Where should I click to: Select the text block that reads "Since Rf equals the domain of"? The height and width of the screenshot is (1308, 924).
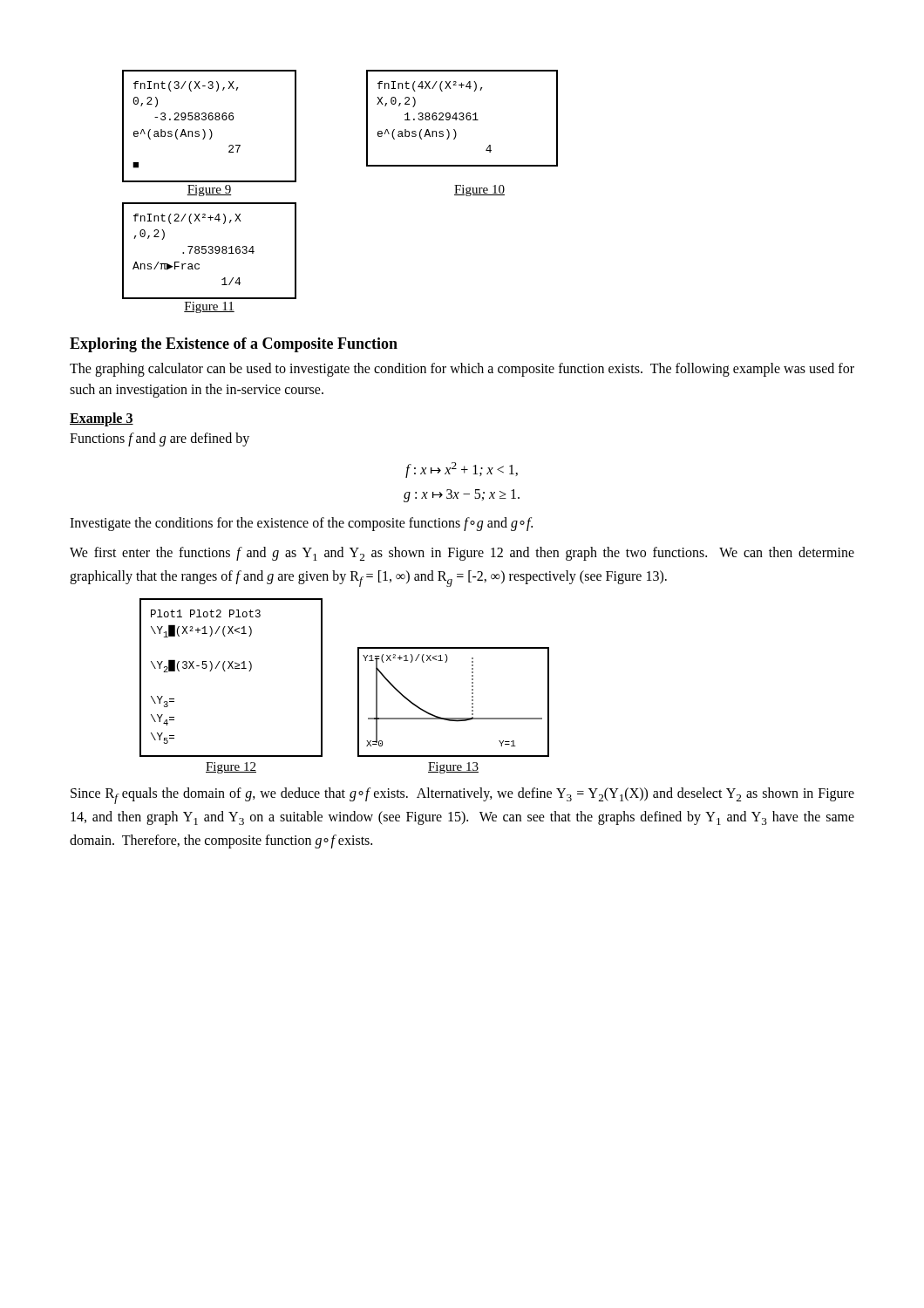tap(462, 817)
